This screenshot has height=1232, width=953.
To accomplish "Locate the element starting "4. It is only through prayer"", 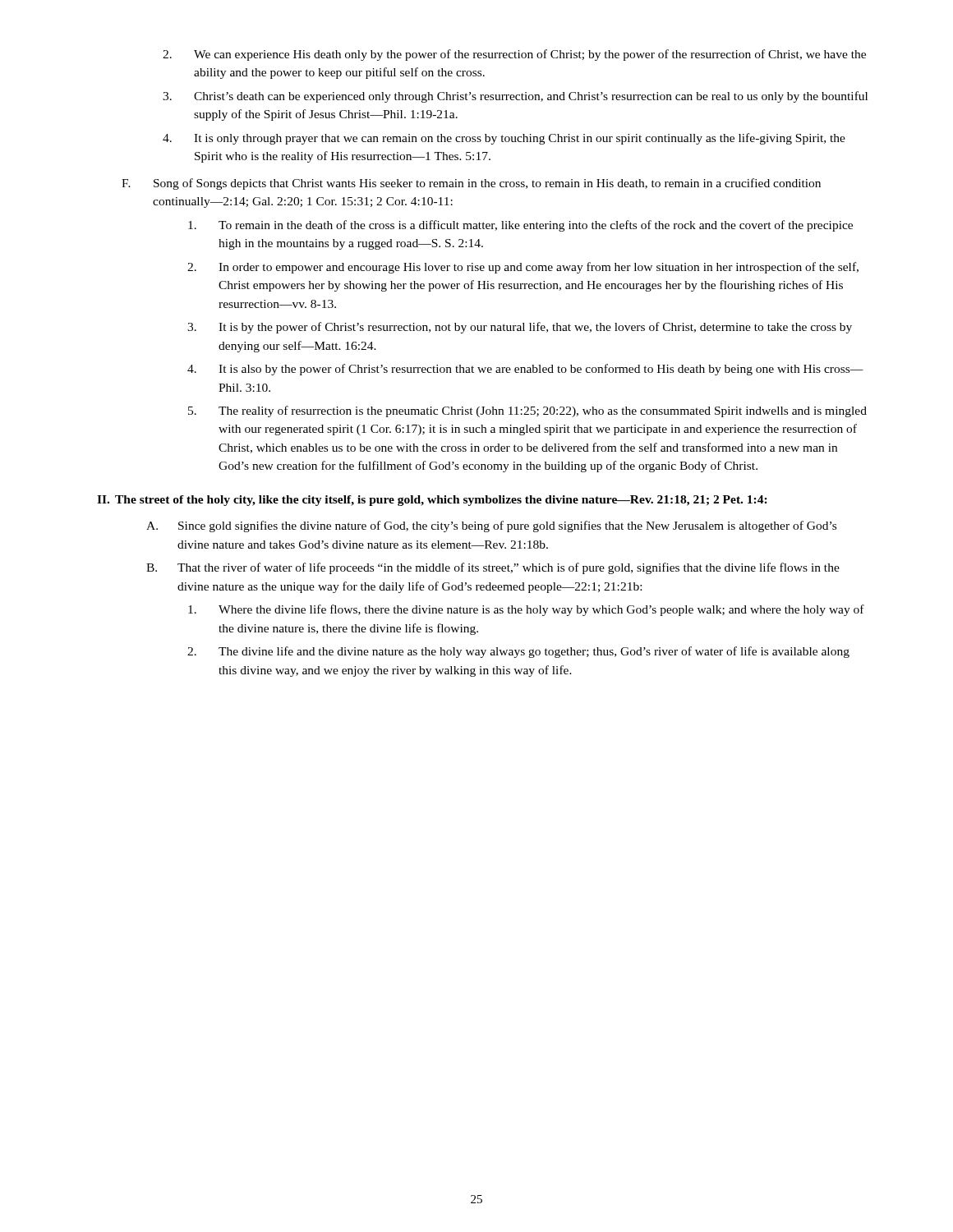I will (517, 147).
